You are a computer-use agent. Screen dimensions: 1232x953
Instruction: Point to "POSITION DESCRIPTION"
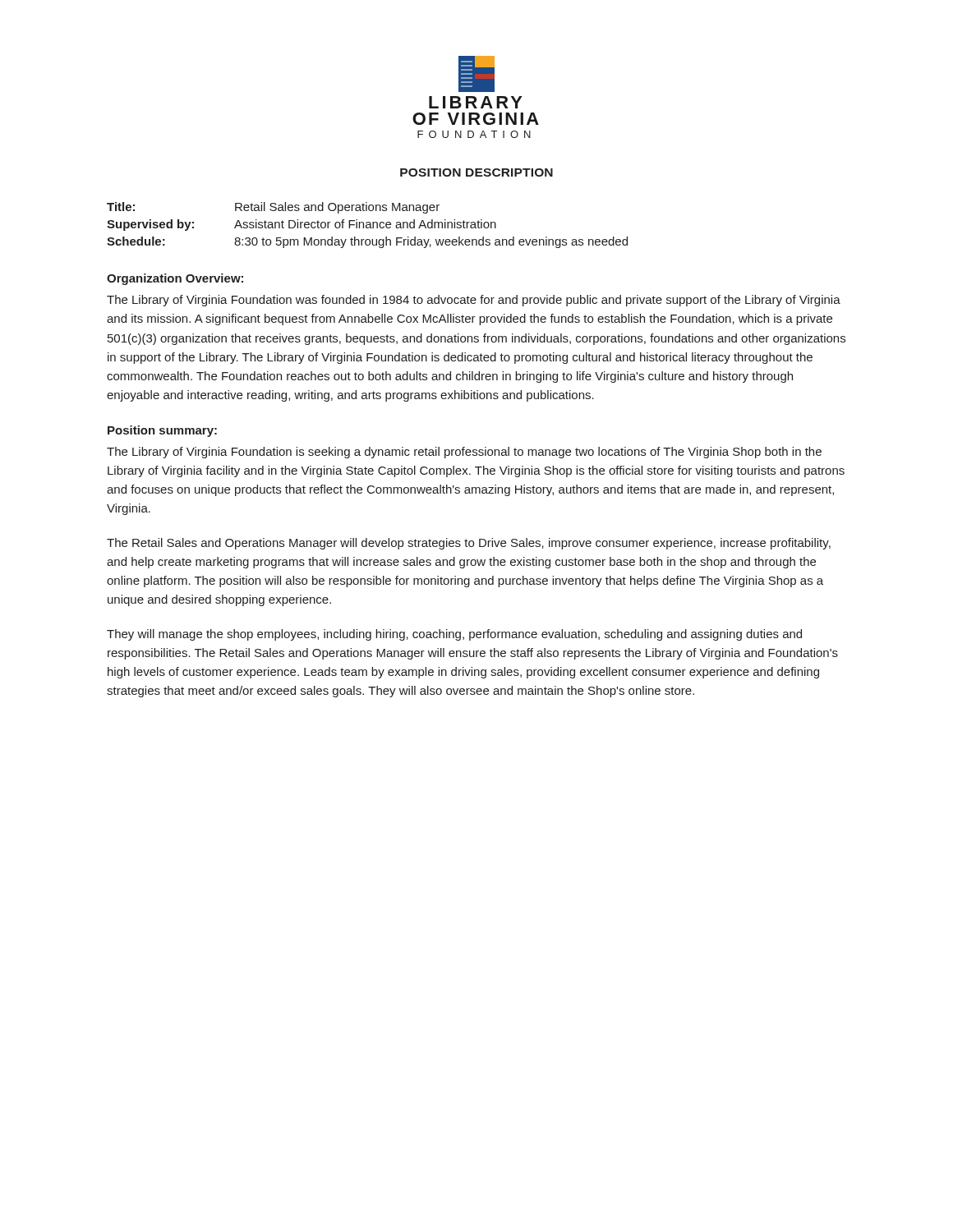(476, 172)
